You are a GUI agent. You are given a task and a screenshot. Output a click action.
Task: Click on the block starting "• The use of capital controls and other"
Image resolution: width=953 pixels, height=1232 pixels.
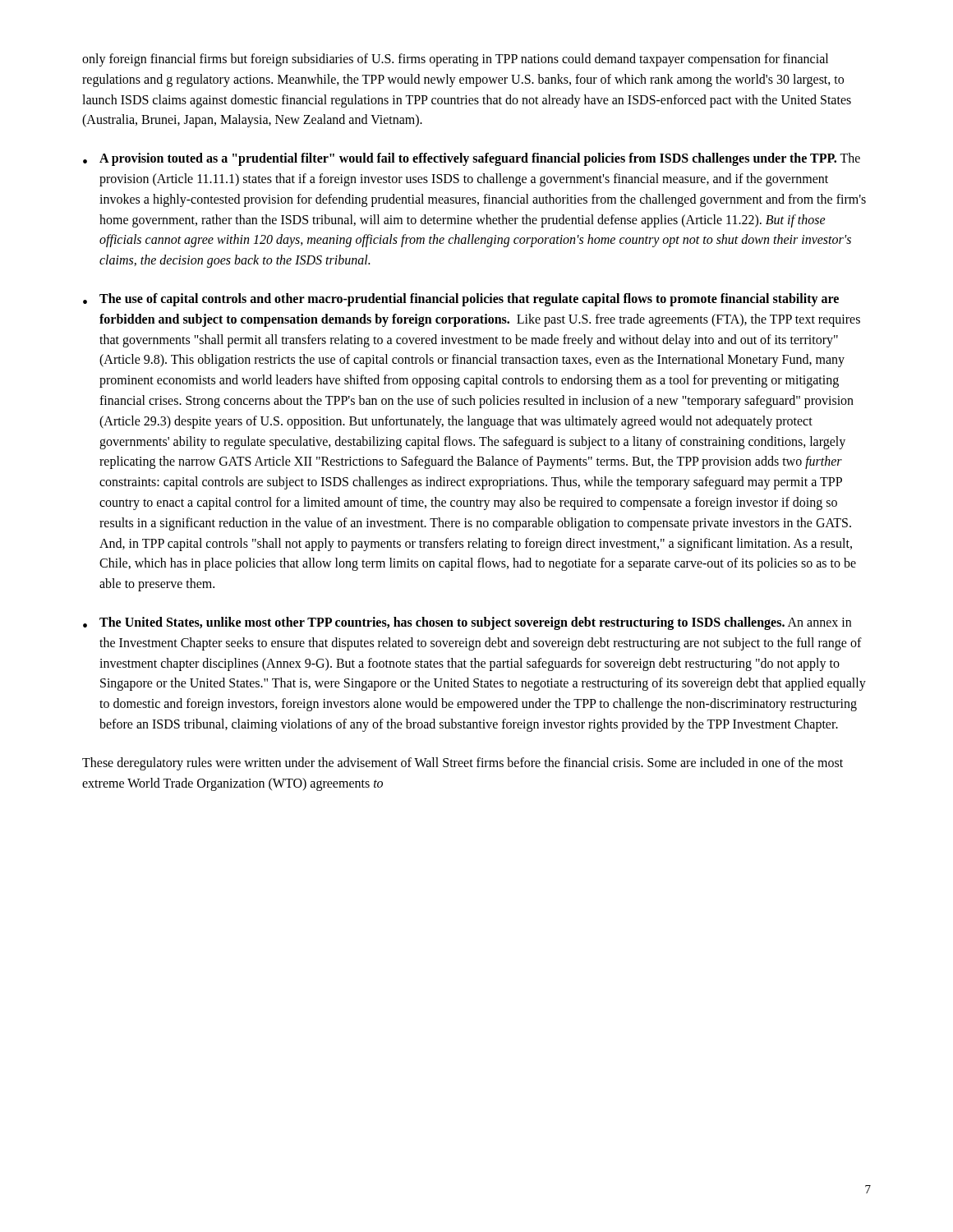click(x=476, y=442)
